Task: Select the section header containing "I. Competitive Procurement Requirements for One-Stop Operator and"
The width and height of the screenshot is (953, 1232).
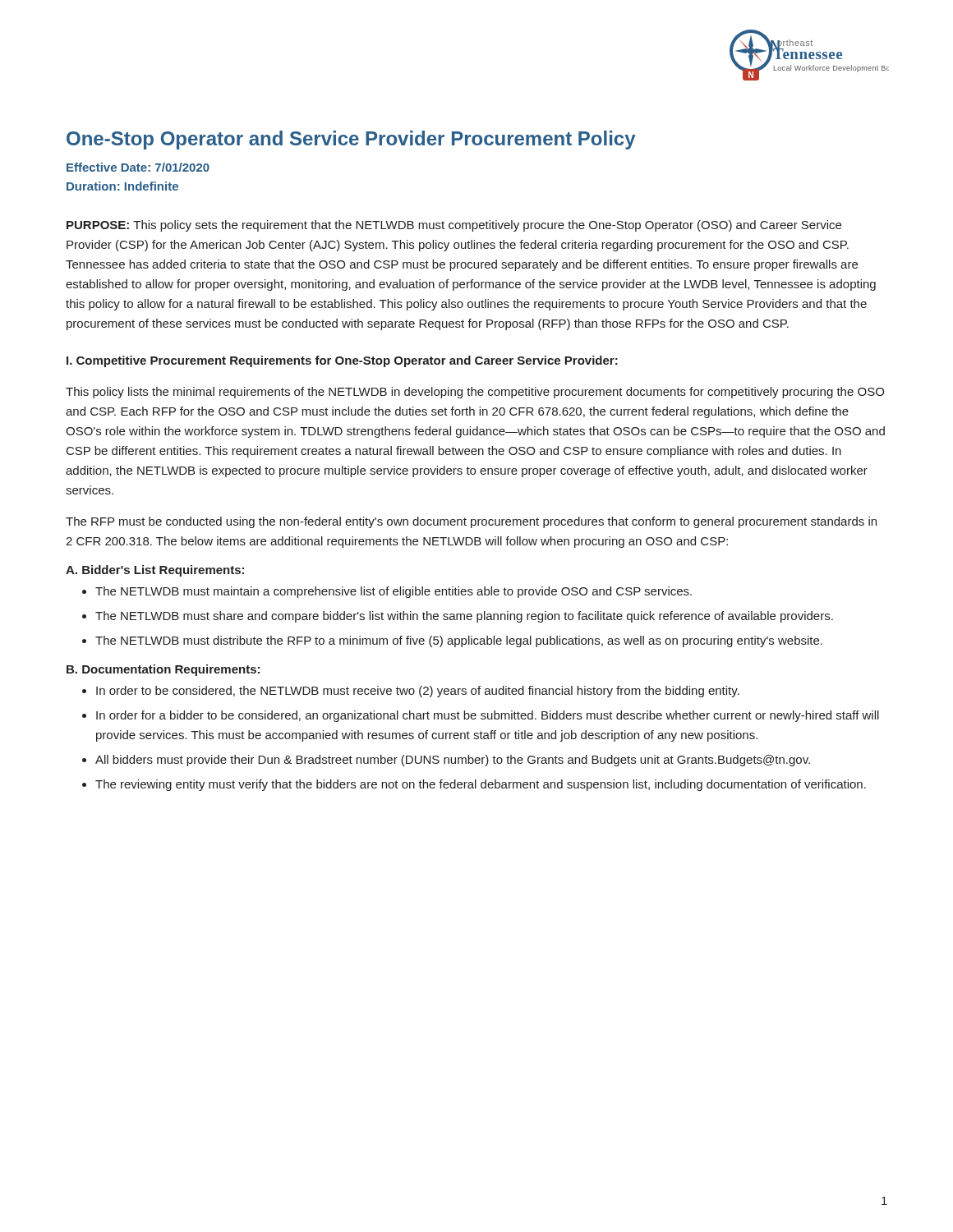Action: (342, 360)
